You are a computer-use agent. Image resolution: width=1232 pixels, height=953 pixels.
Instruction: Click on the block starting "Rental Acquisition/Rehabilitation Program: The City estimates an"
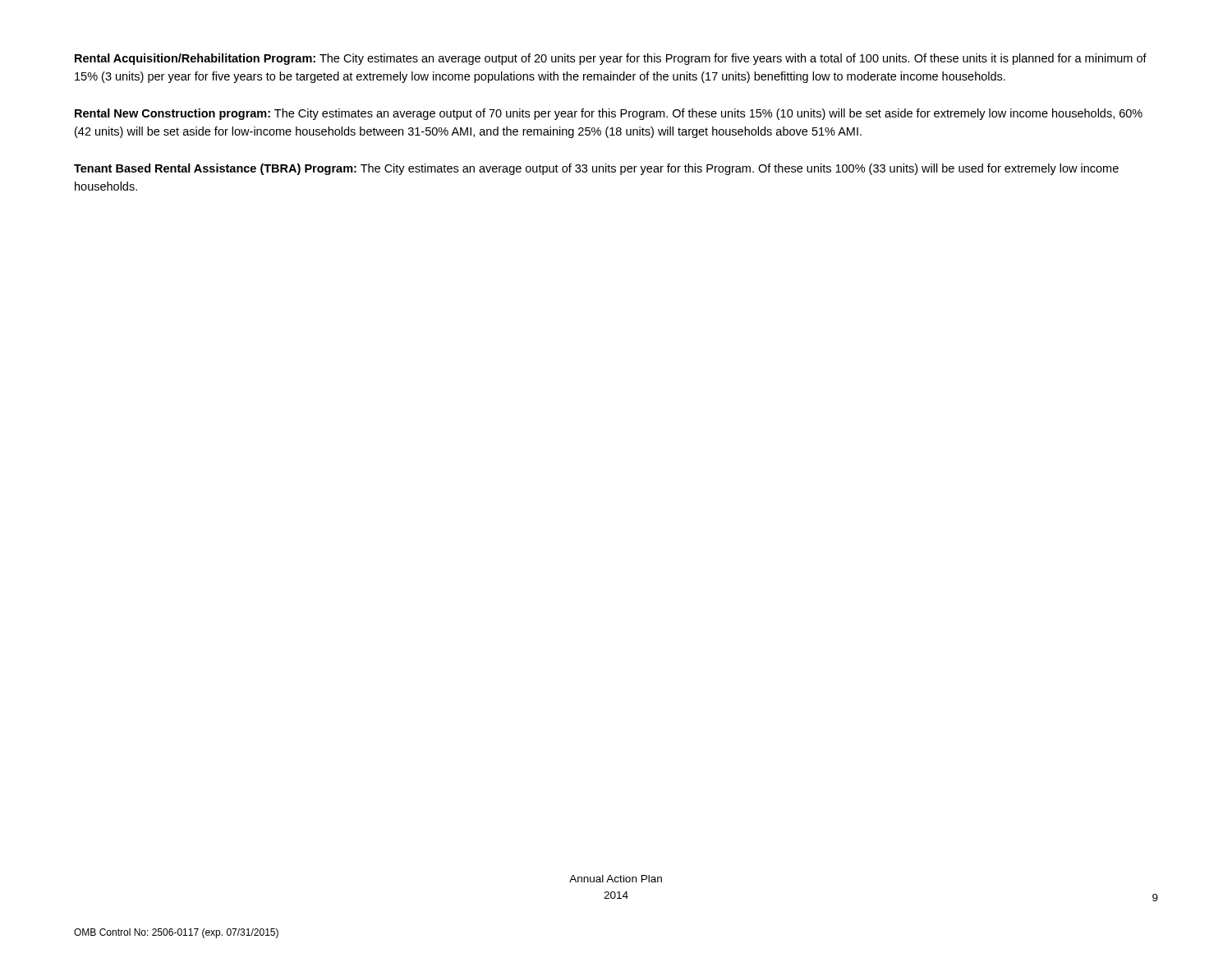(610, 68)
